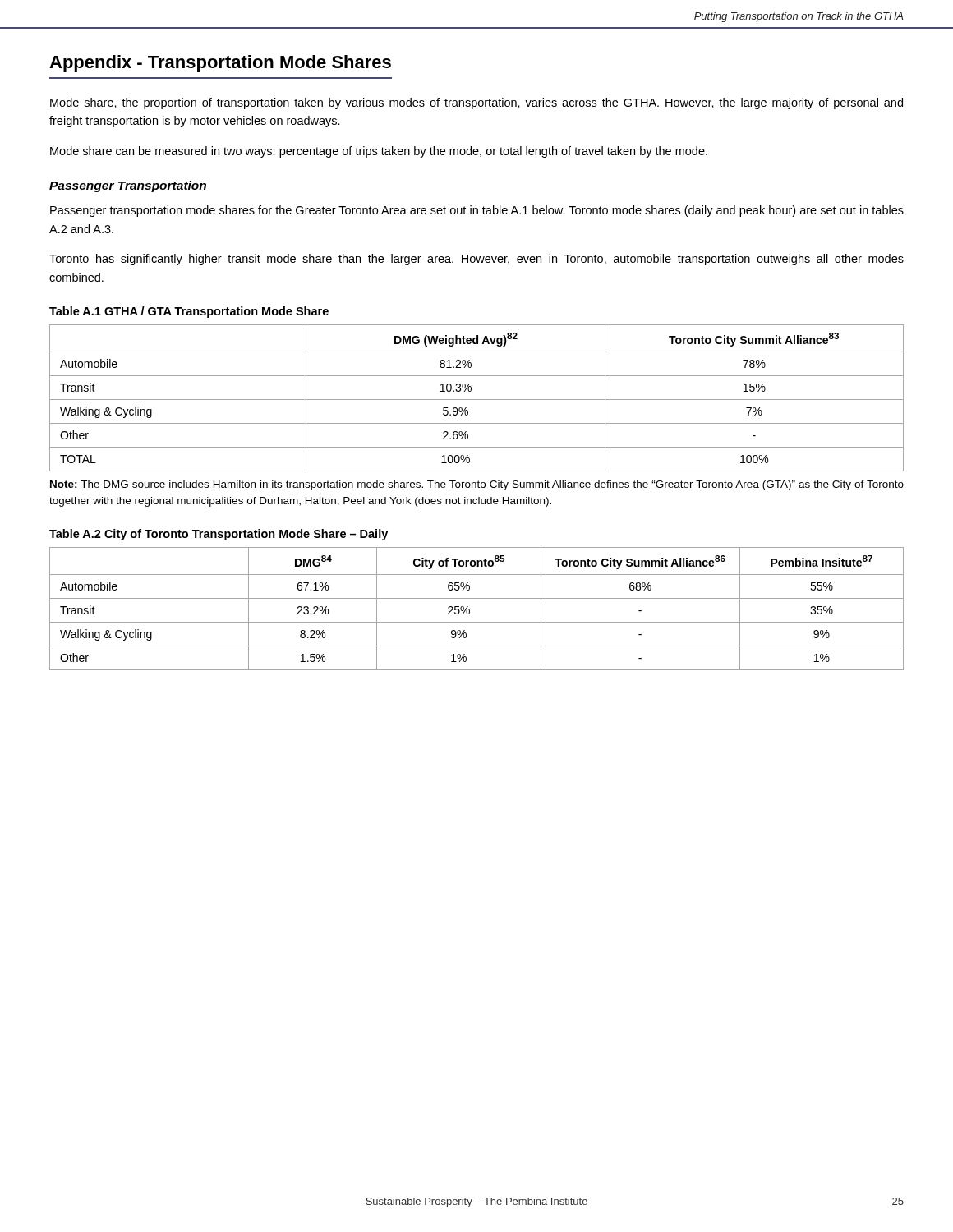Image resolution: width=953 pixels, height=1232 pixels.
Task: Find the region starting "Mode share can be measured in two"
Action: pos(379,151)
